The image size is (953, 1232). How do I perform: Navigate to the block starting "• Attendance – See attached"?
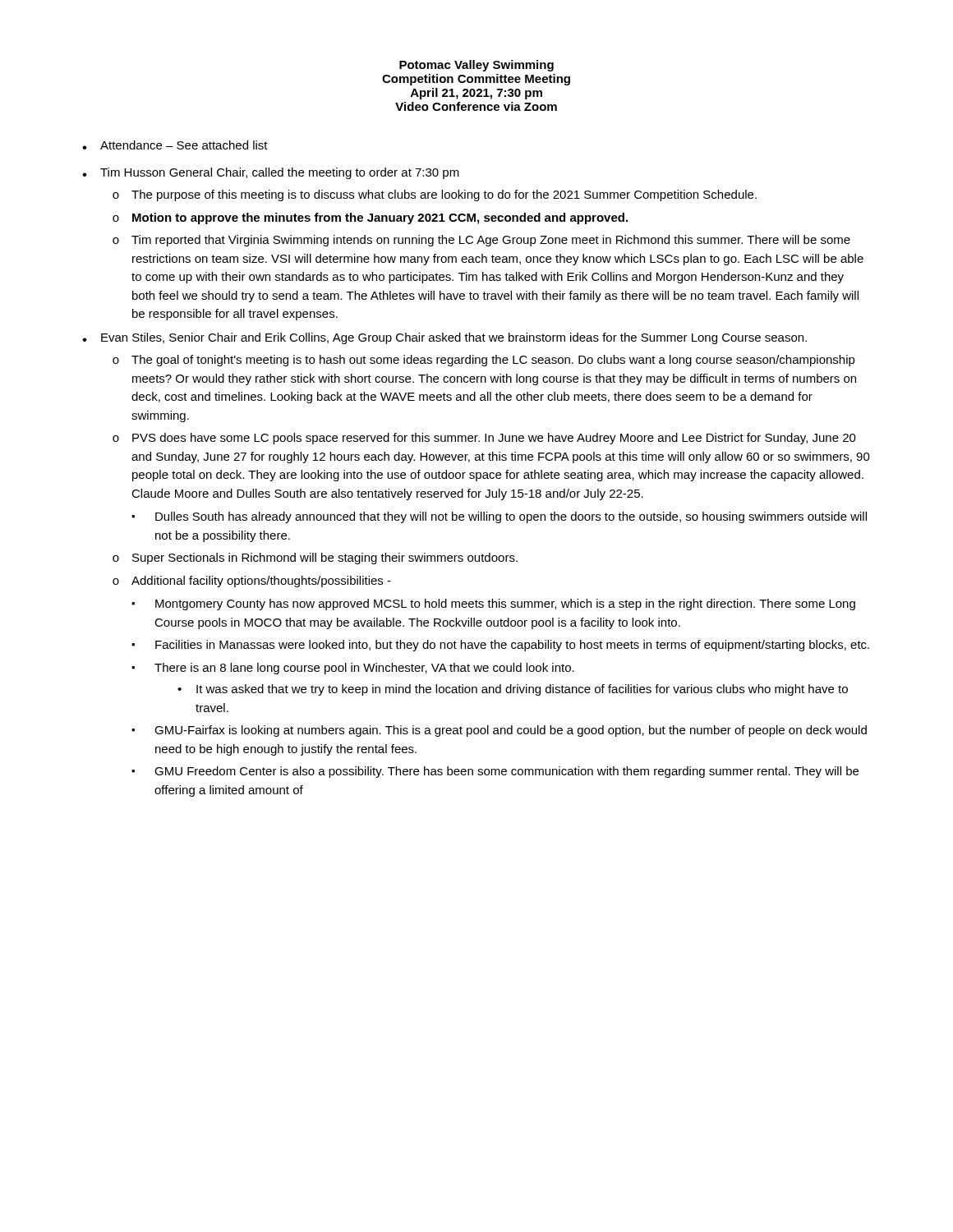coord(175,145)
